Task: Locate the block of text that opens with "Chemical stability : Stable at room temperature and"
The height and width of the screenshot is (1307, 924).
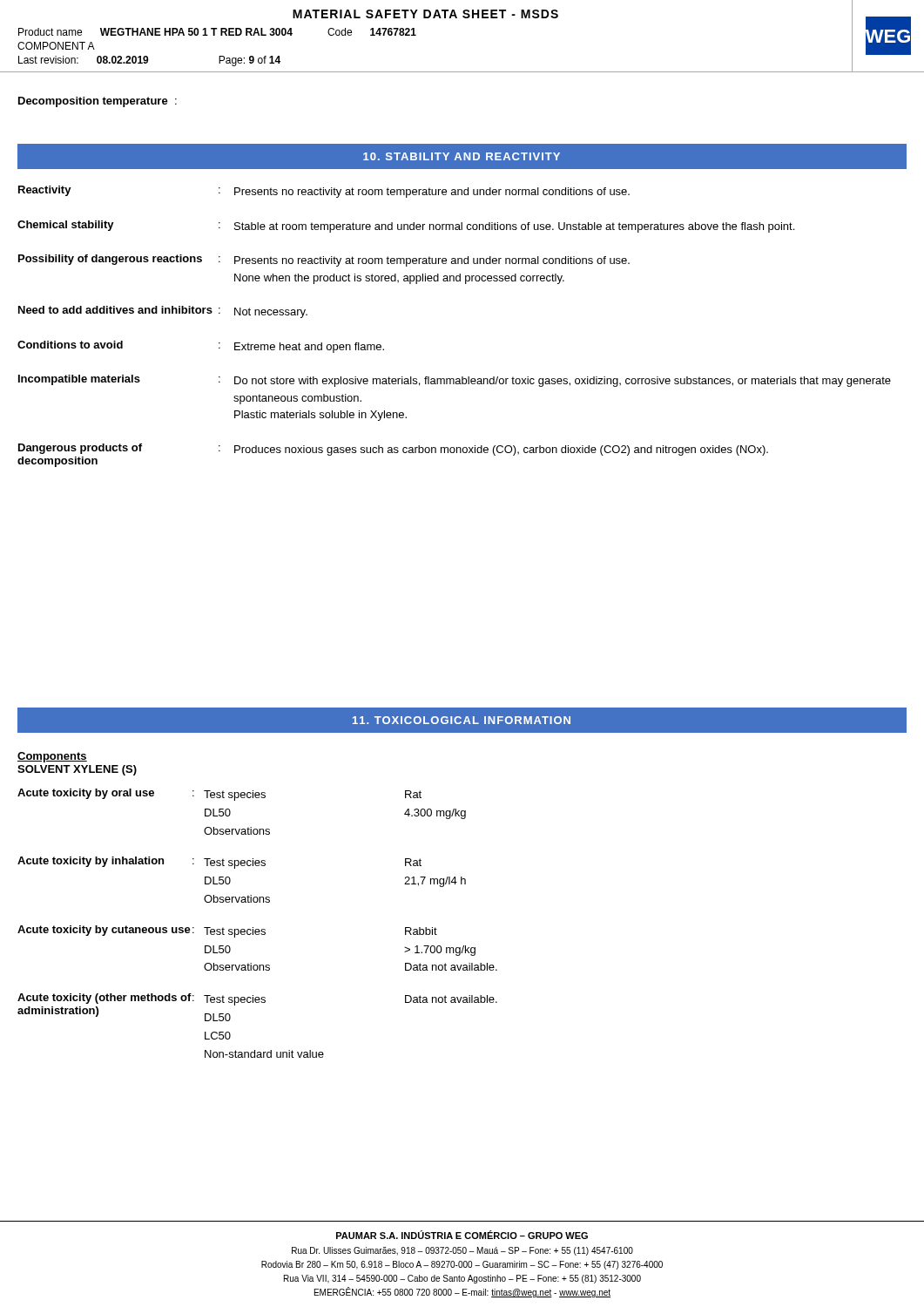Action: (x=462, y=226)
